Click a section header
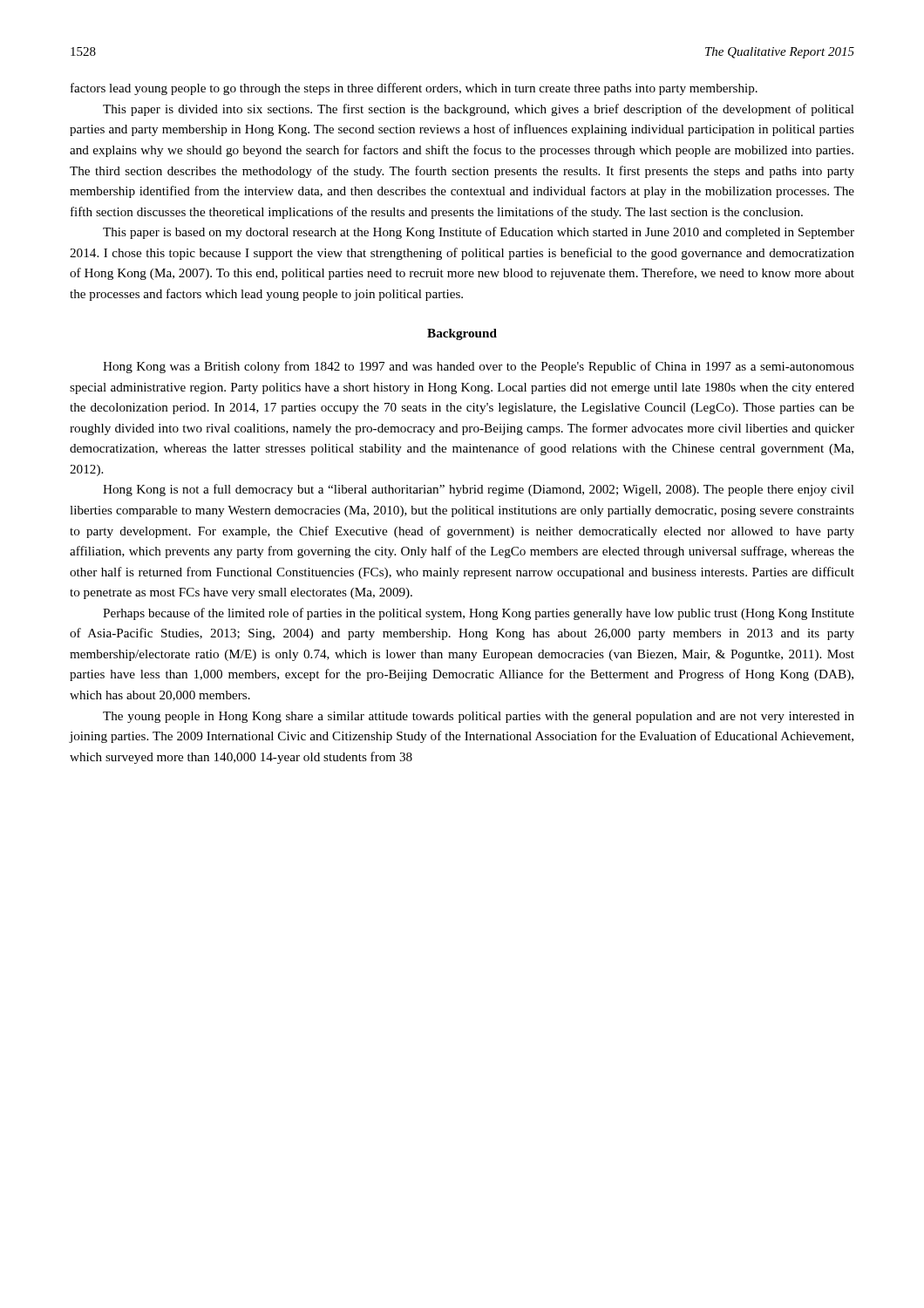The image size is (924, 1308). [x=462, y=333]
